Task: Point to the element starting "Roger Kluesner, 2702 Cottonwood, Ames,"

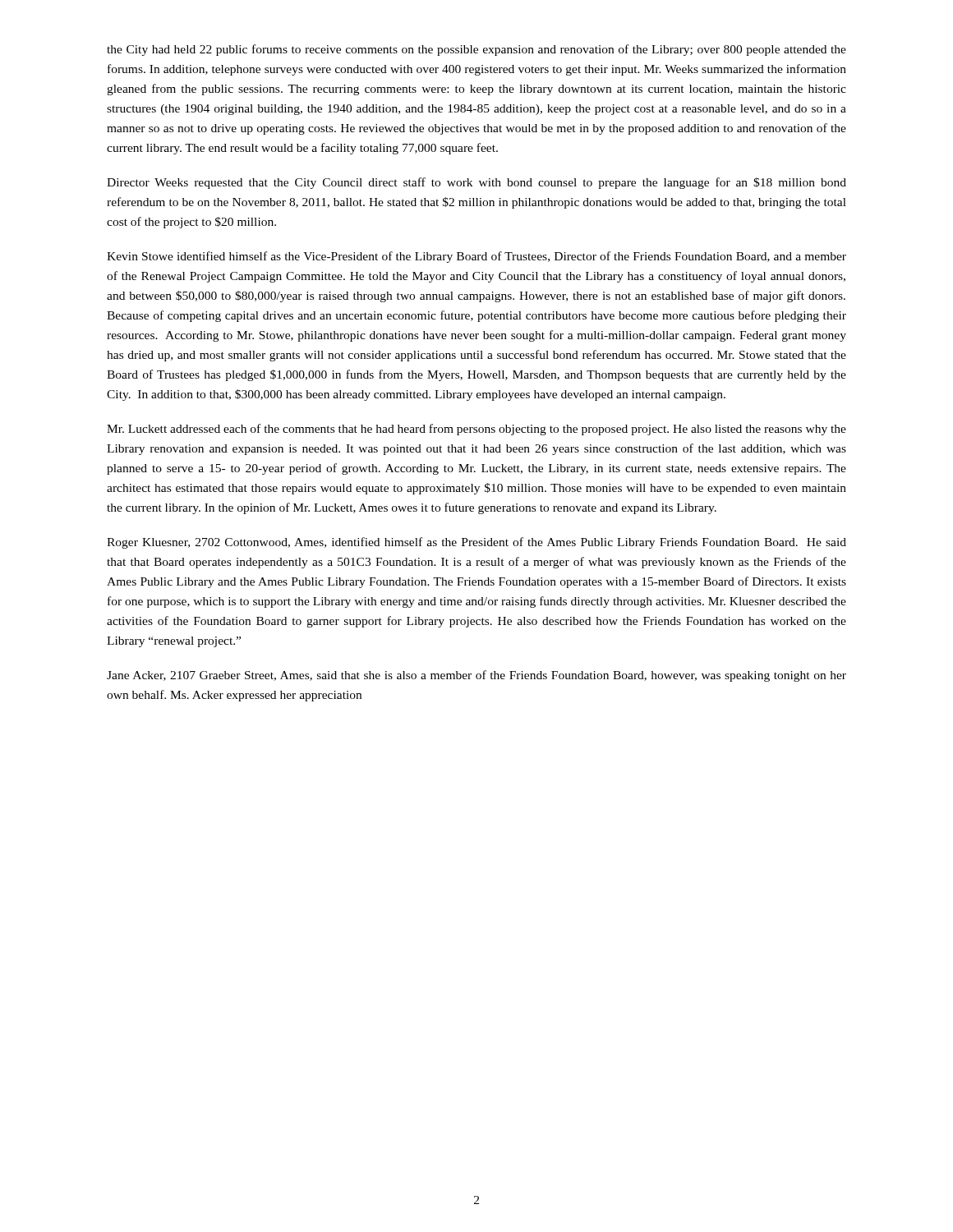Action: [x=476, y=591]
